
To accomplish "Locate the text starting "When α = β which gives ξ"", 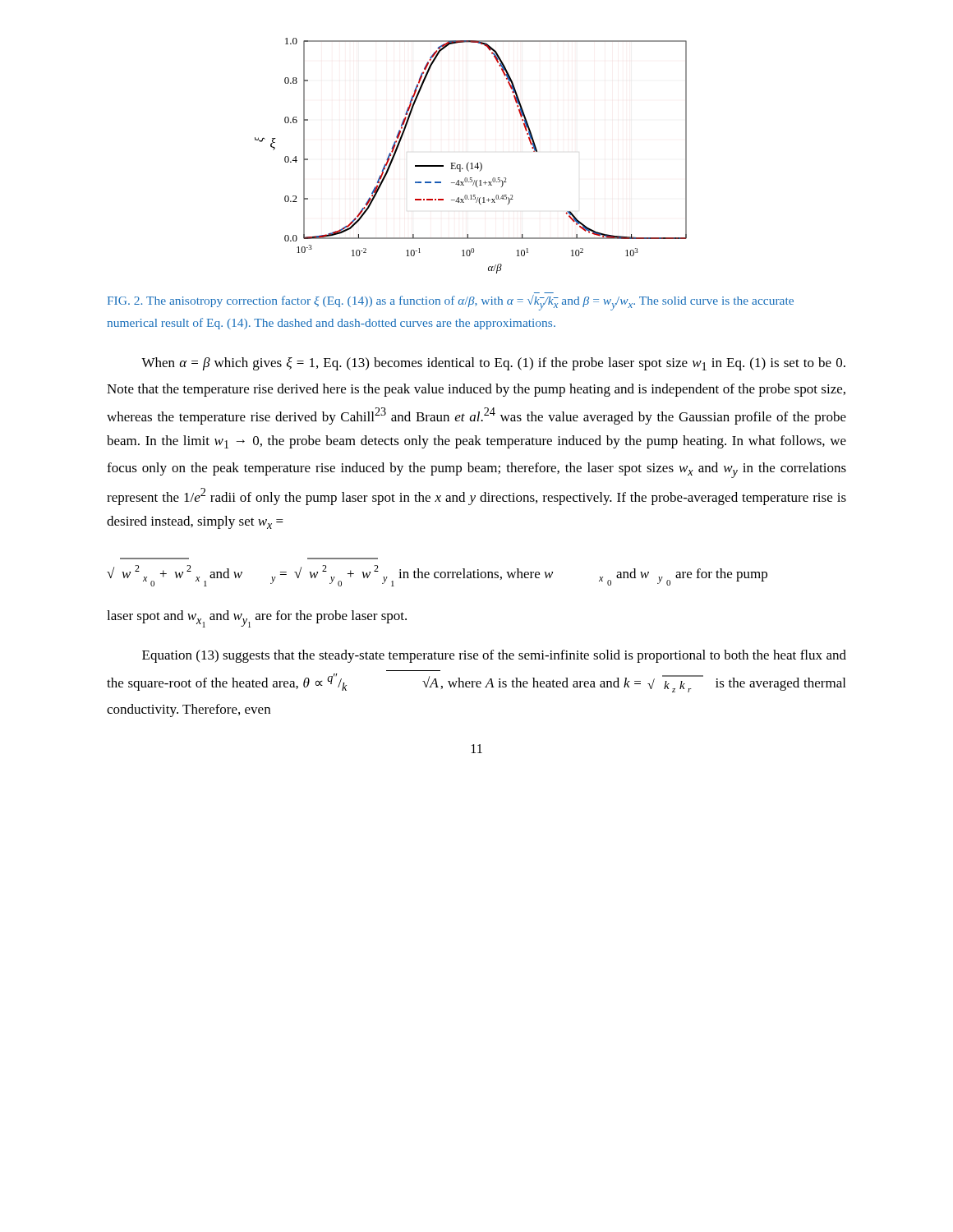I will pyautogui.click(x=476, y=443).
